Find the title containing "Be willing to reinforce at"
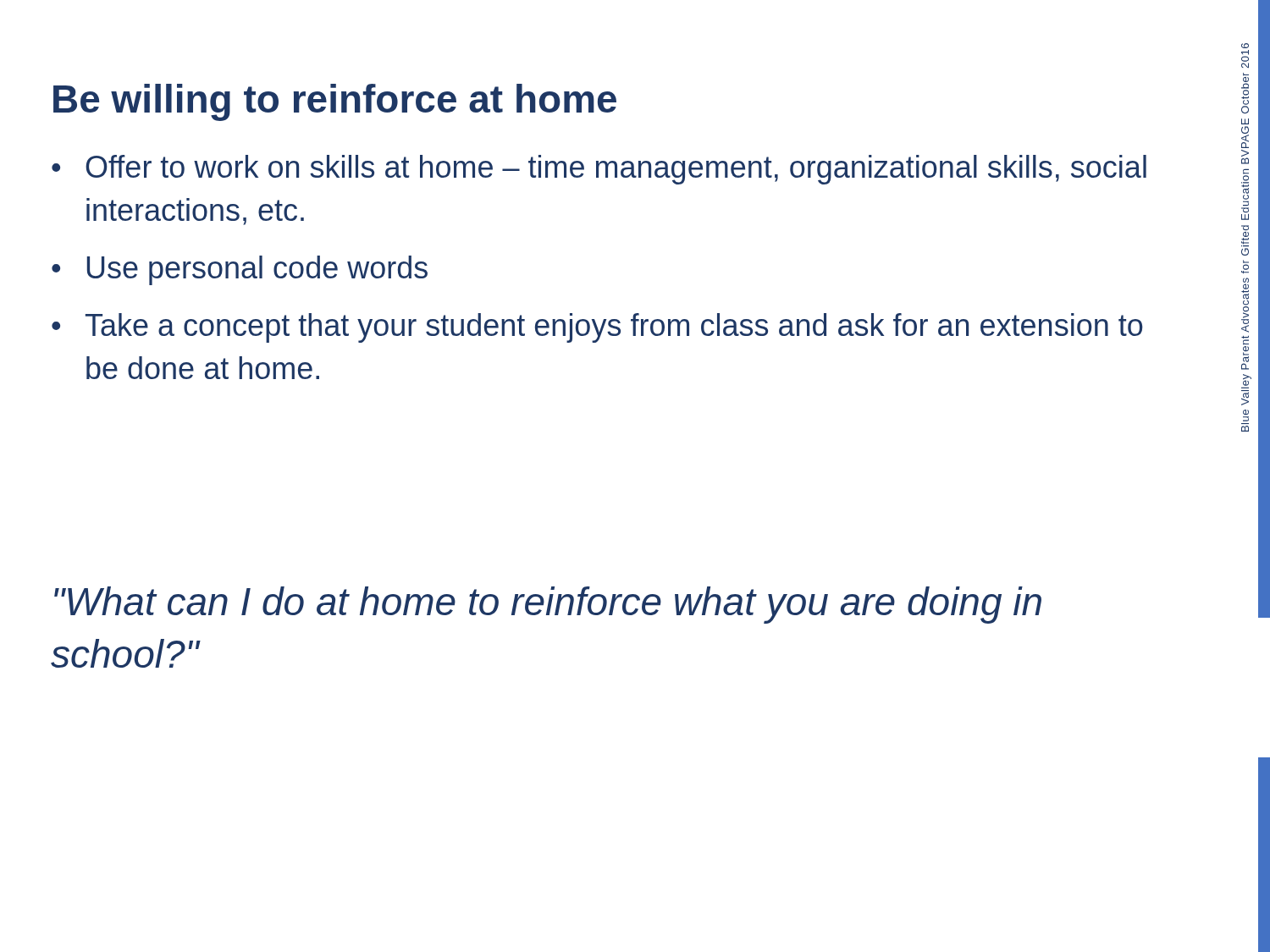The height and width of the screenshot is (952, 1270). (618, 100)
